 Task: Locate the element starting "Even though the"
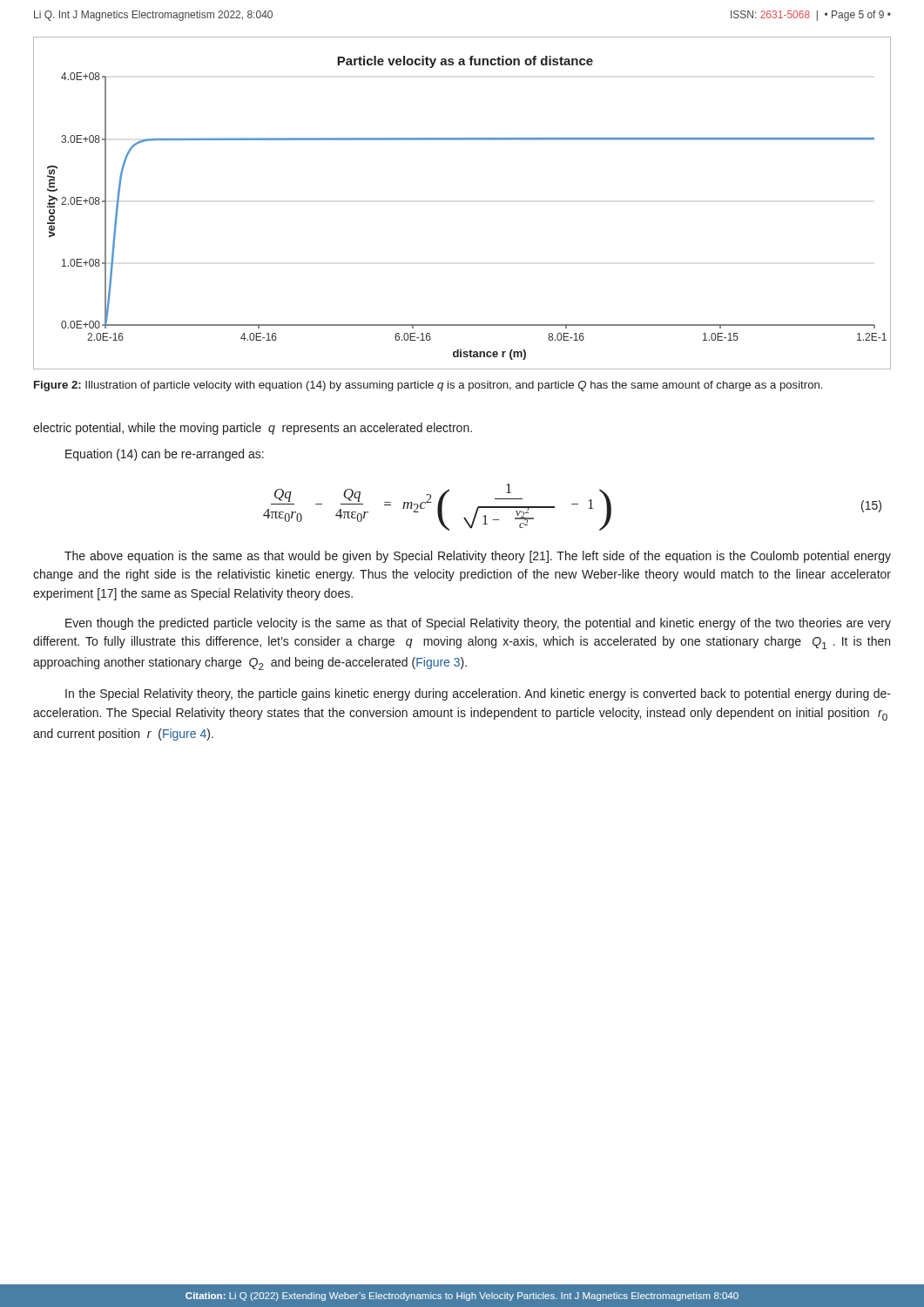click(x=462, y=644)
